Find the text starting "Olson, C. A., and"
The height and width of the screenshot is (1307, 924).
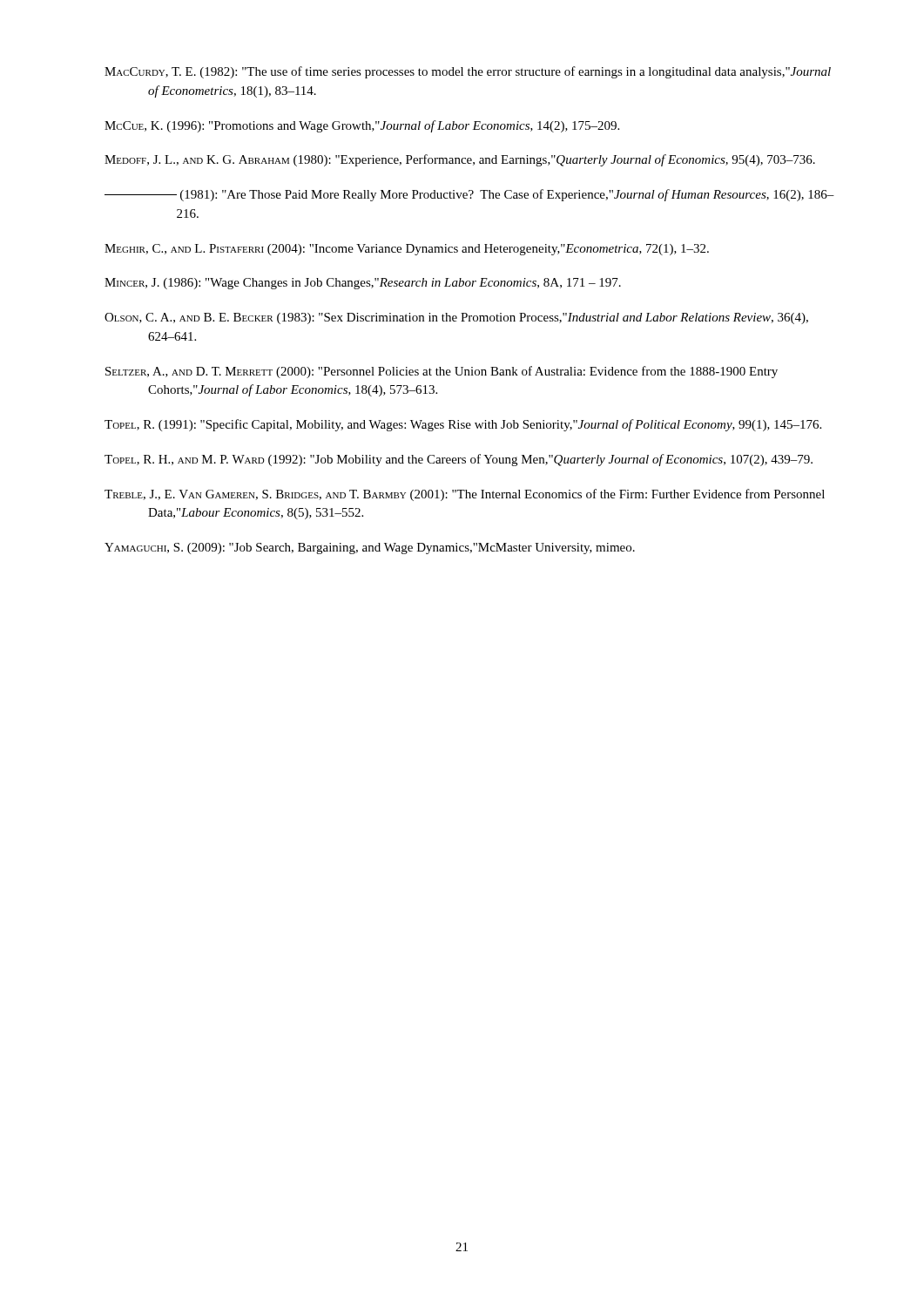click(457, 327)
